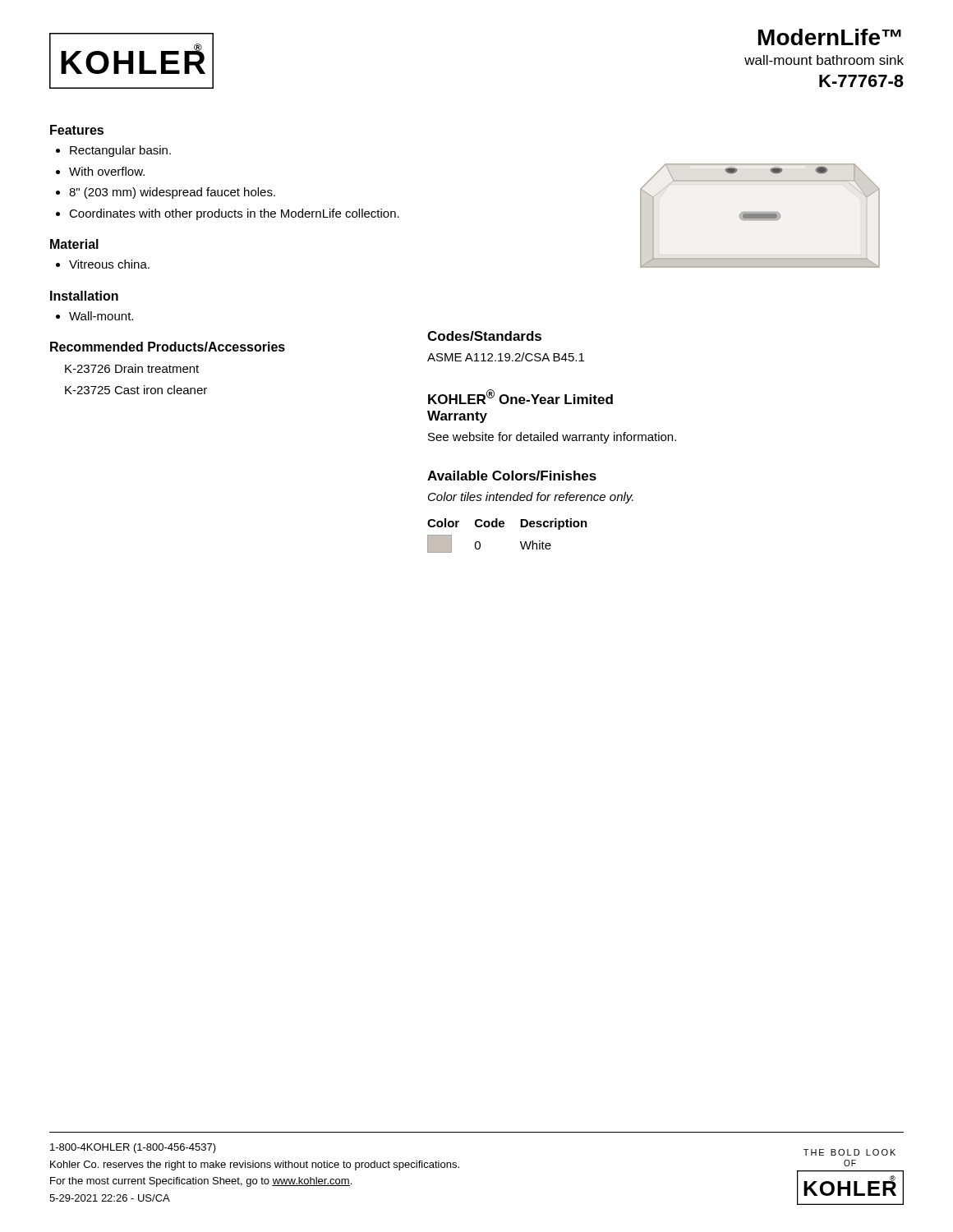Find the region starting "Recommended Products/Accessories"
Screen dimensions: 1232x953
[167, 347]
